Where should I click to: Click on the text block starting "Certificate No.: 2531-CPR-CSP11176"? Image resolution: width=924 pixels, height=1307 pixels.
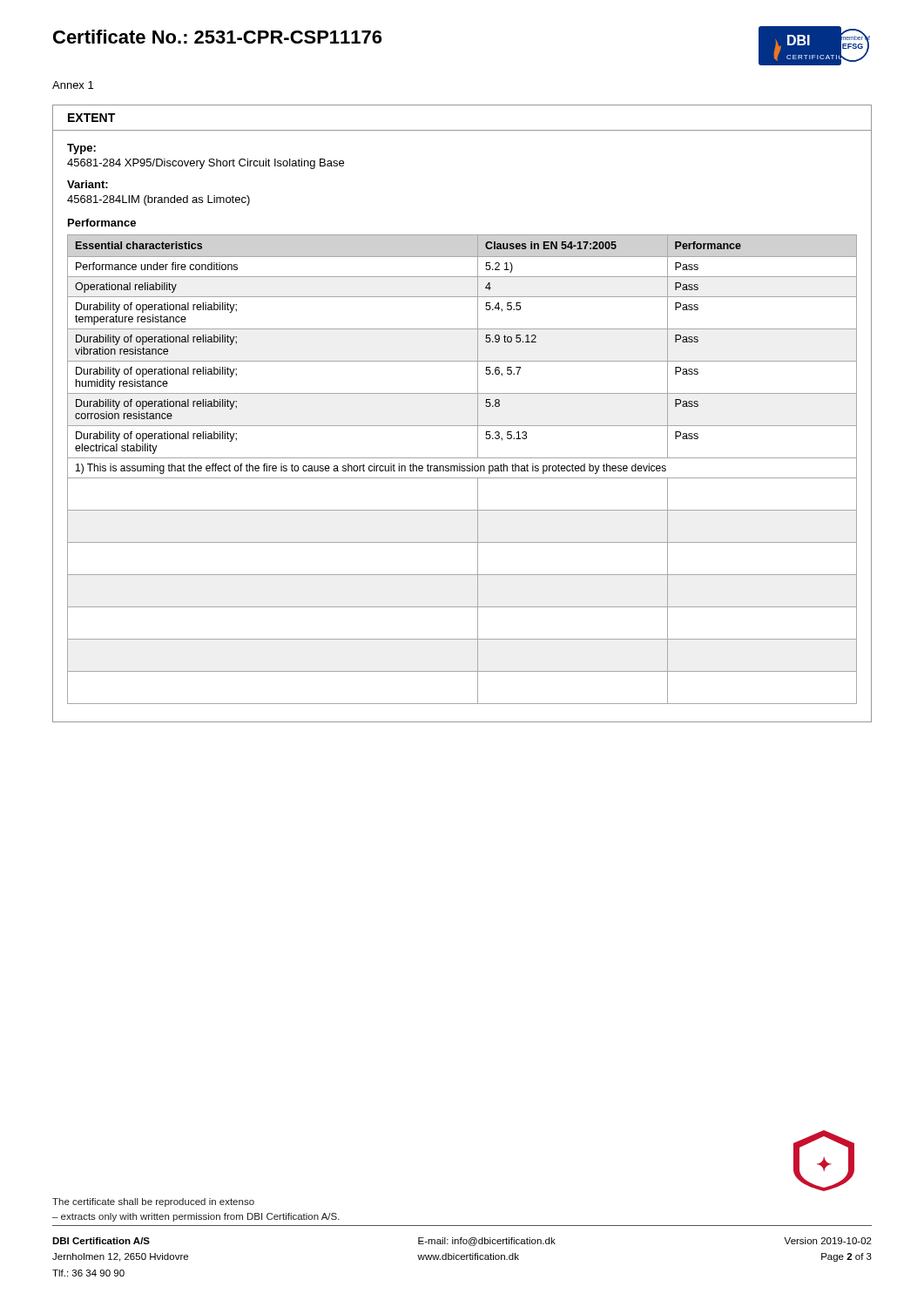point(217,37)
